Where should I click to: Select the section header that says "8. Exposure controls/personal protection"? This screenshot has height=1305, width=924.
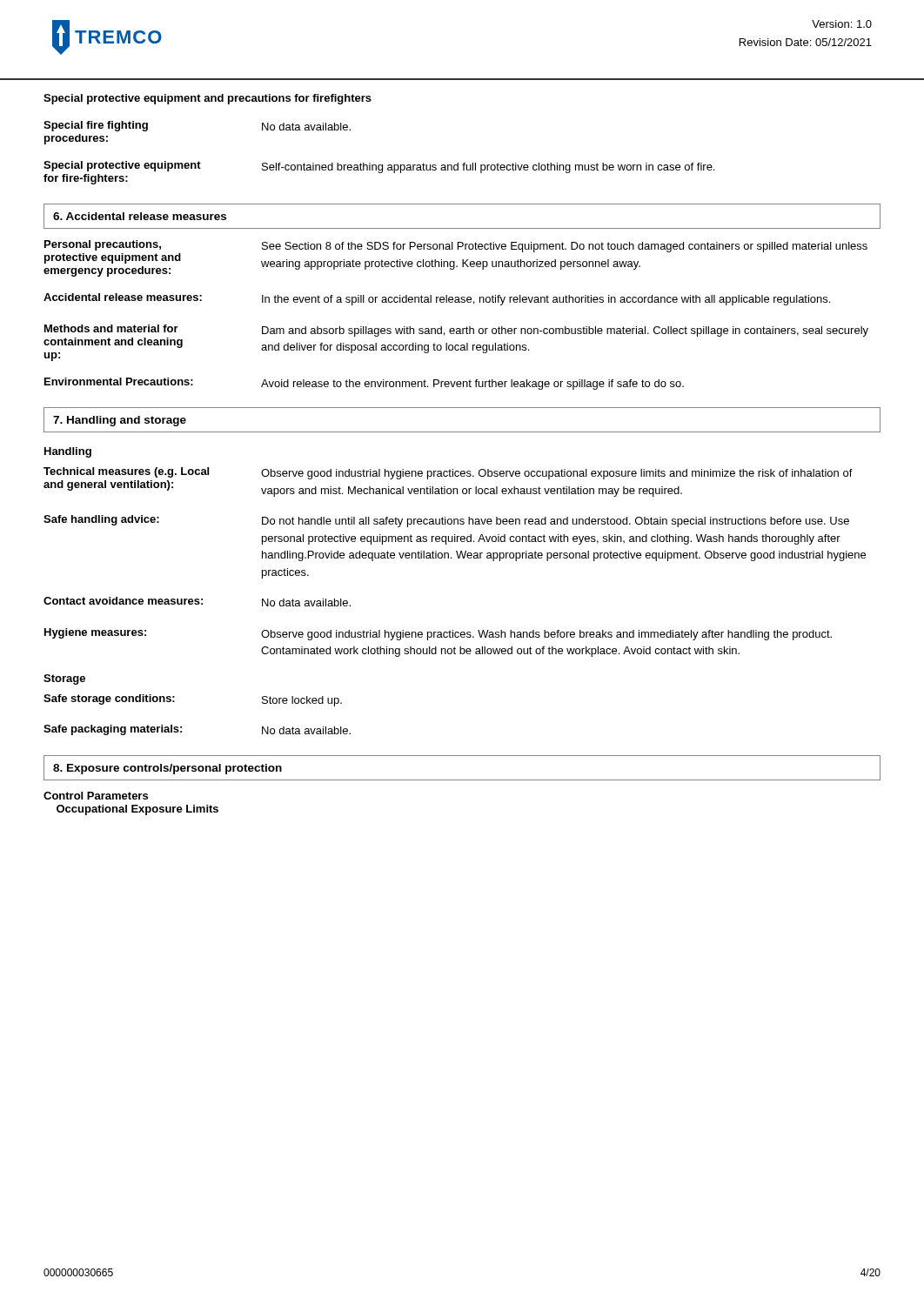(168, 767)
